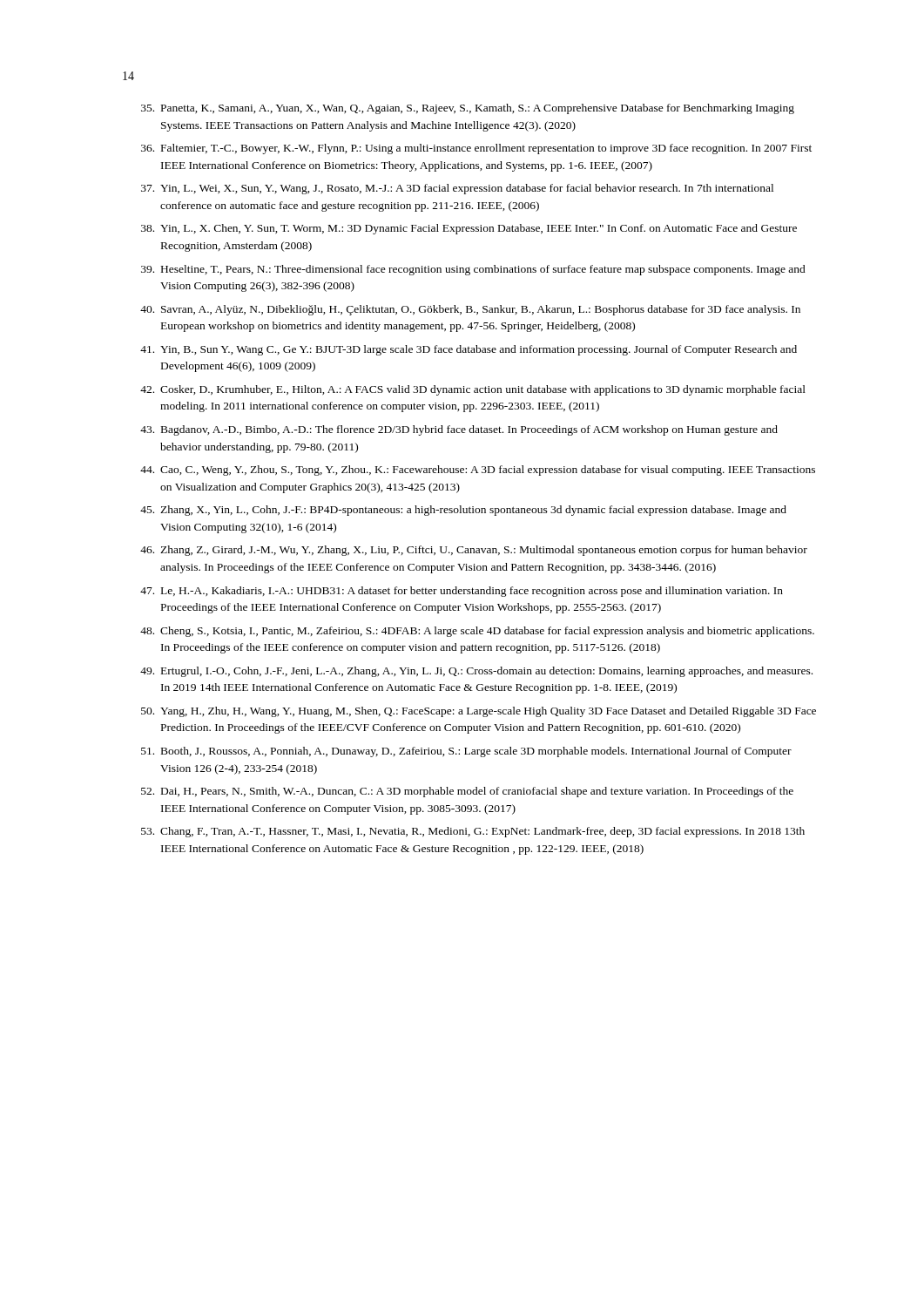This screenshot has height=1307, width=924.
Task: Point to the block beginning "46. Zhang, Z., Girard, J.-M., Wu,"
Action: click(471, 558)
